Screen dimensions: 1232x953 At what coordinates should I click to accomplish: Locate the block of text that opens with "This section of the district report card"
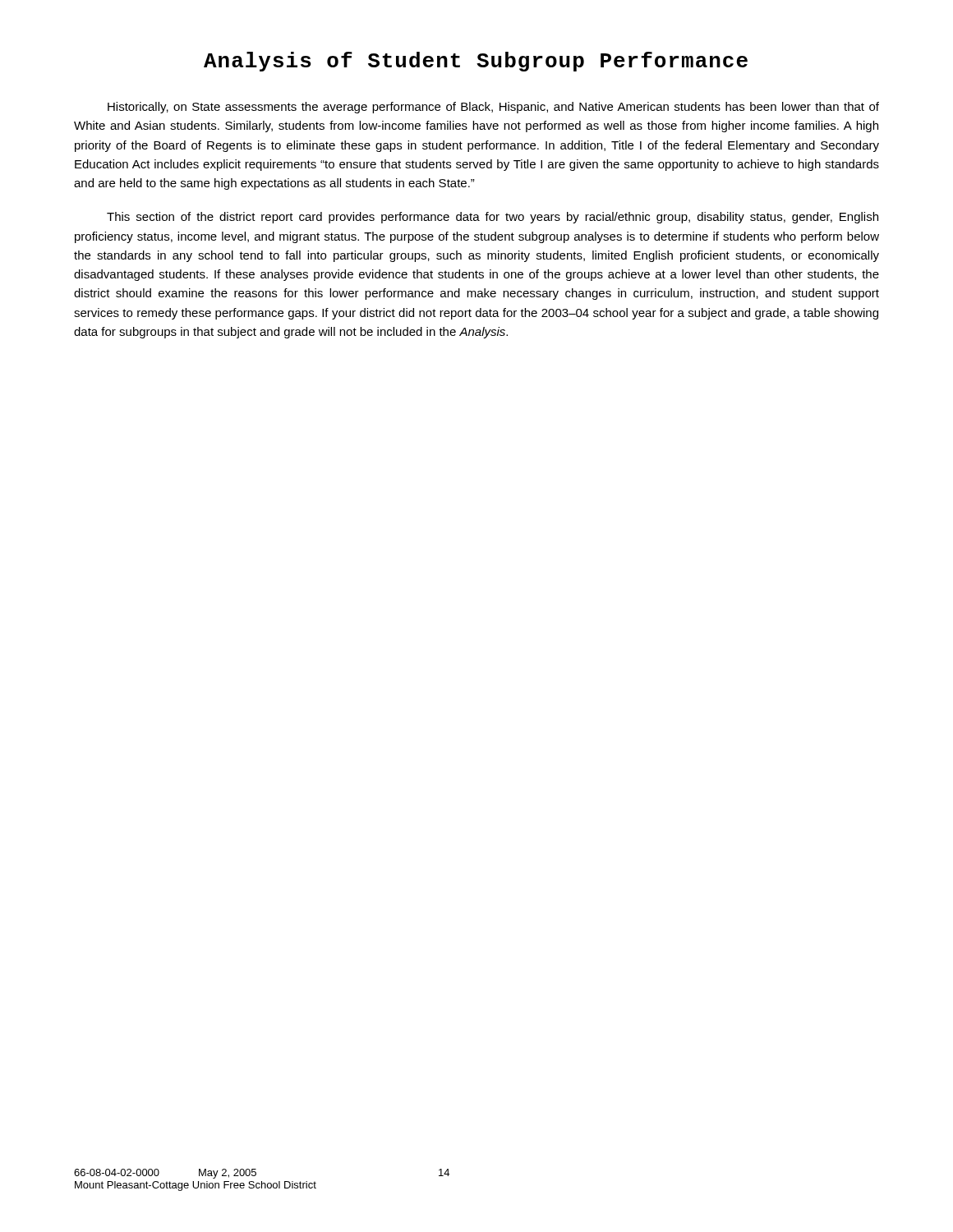pyautogui.click(x=476, y=274)
